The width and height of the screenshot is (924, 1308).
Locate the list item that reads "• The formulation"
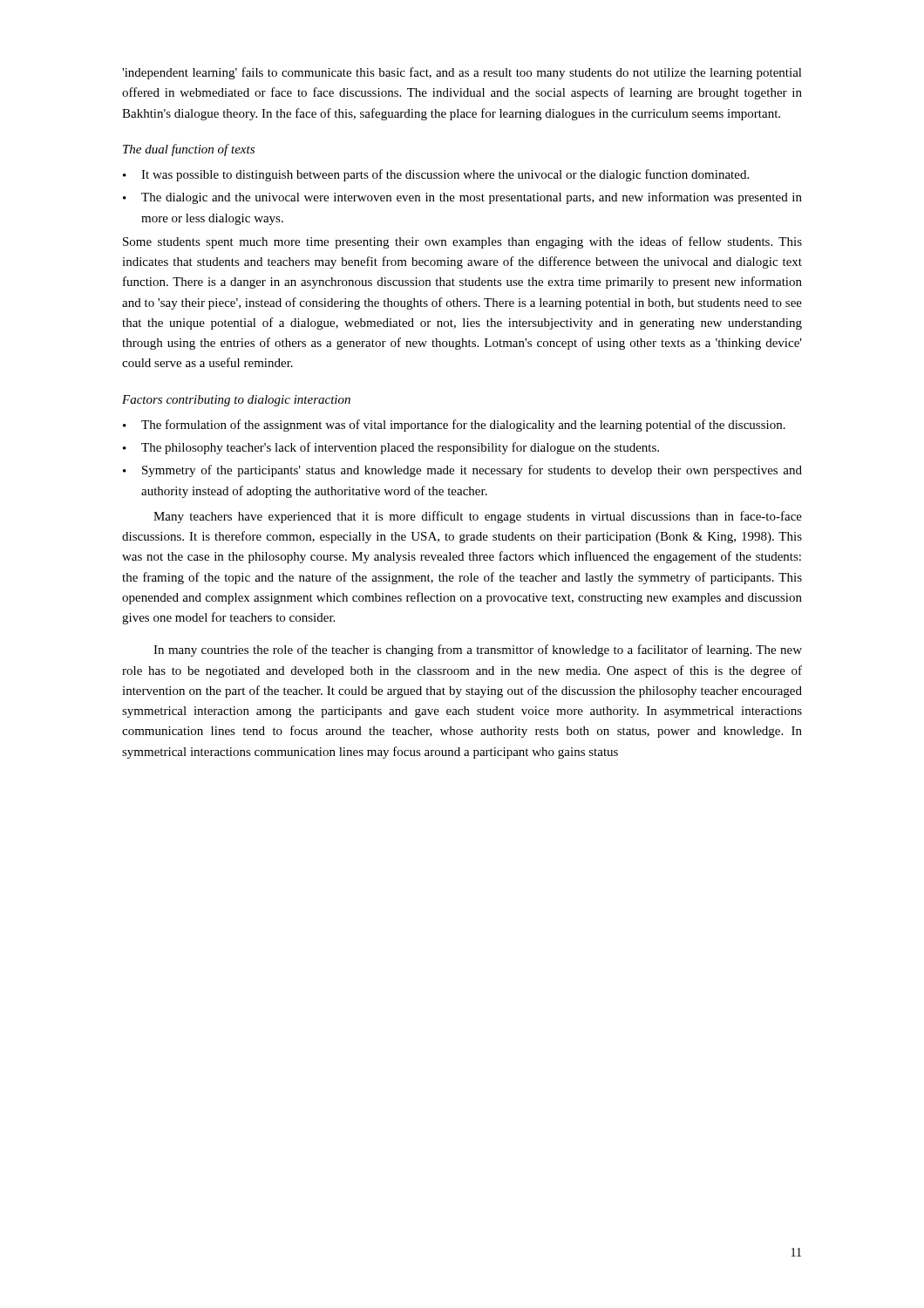pyautogui.click(x=462, y=425)
